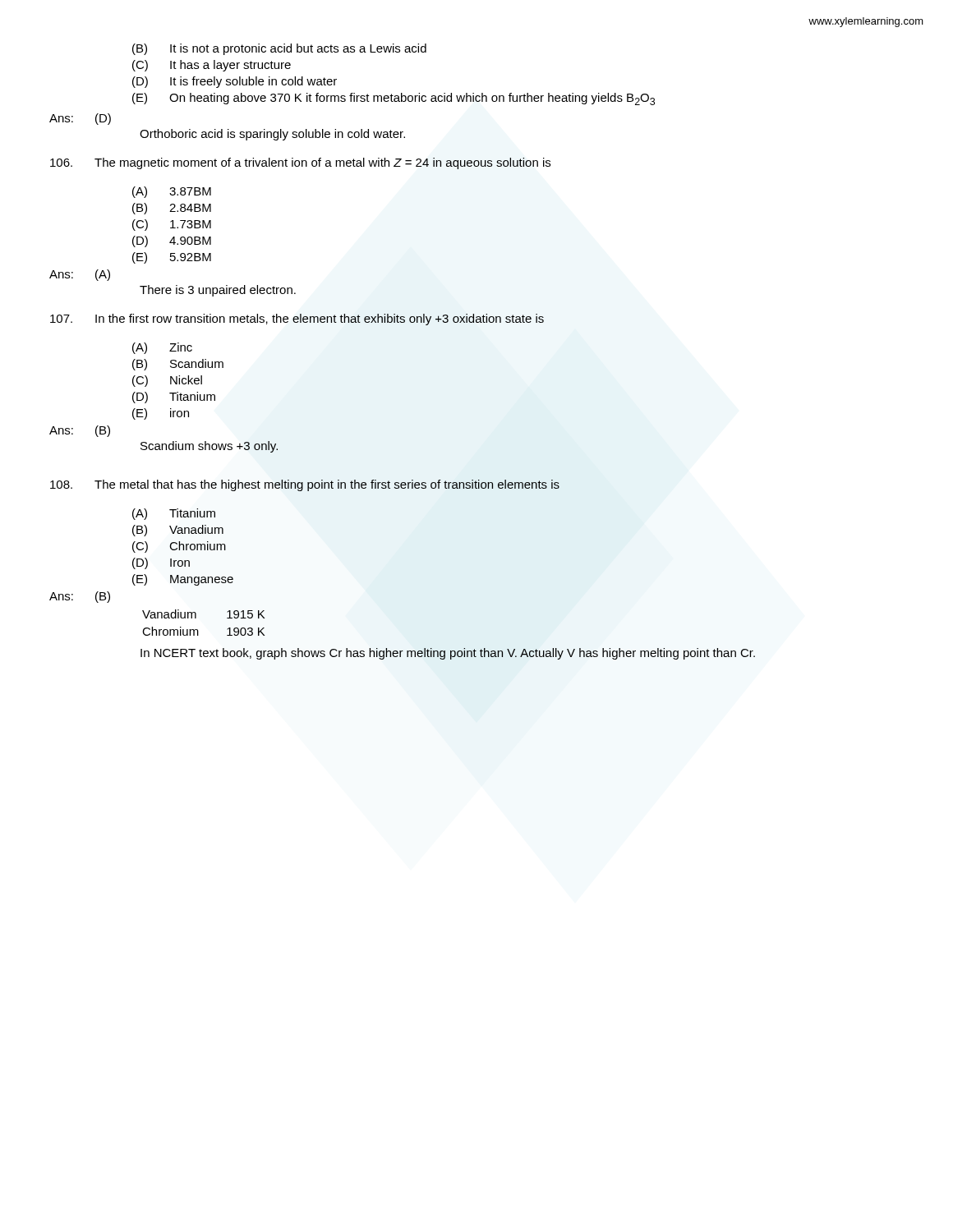Navigate to the text block starting "In the first row transition metals, the element"
Image resolution: width=953 pixels, height=1232 pixels.
coord(476,318)
